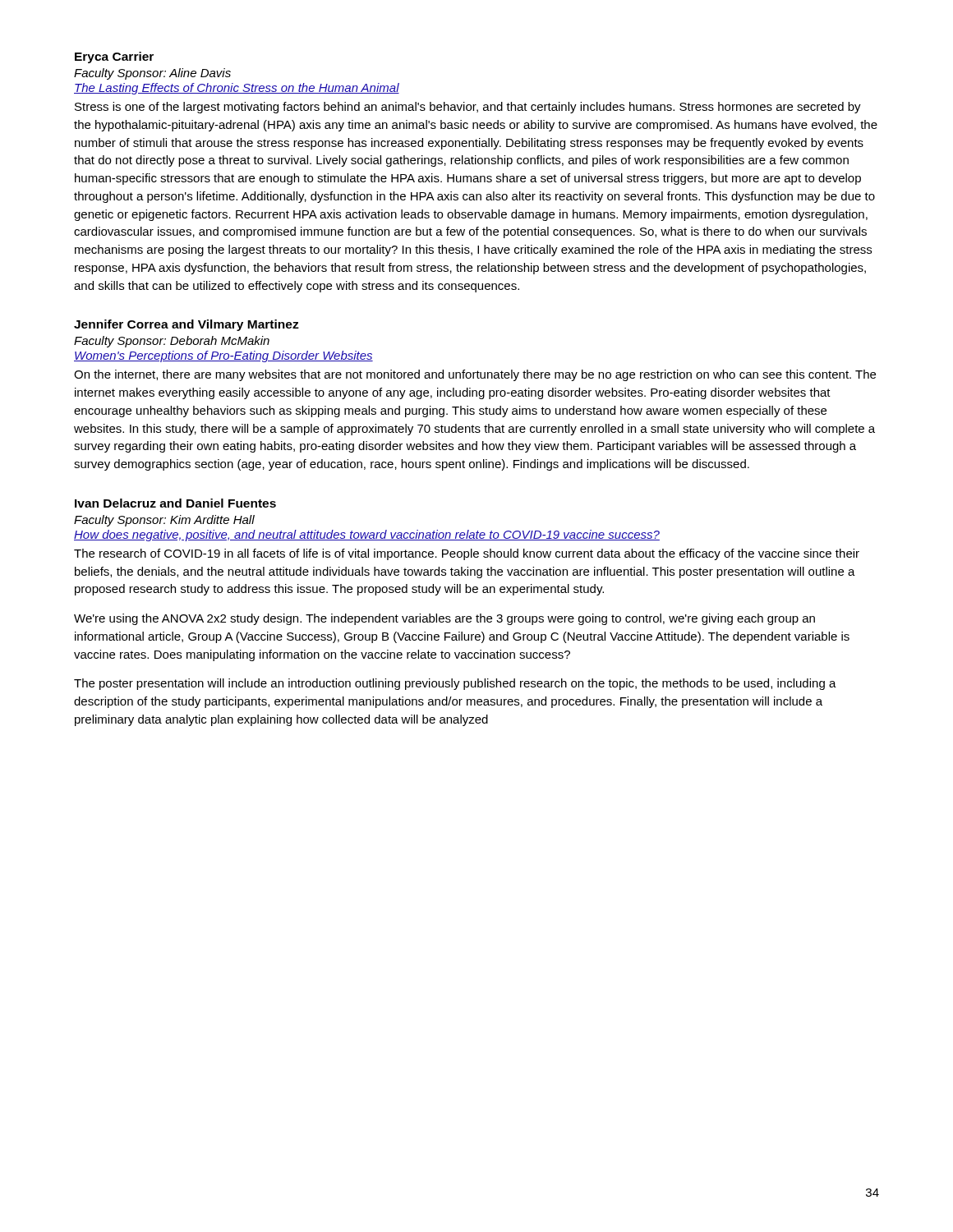Locate the section header that says "Ivan Delacruz and Daniel"
The image size is (953, 1232).
(x=175, y=503)
